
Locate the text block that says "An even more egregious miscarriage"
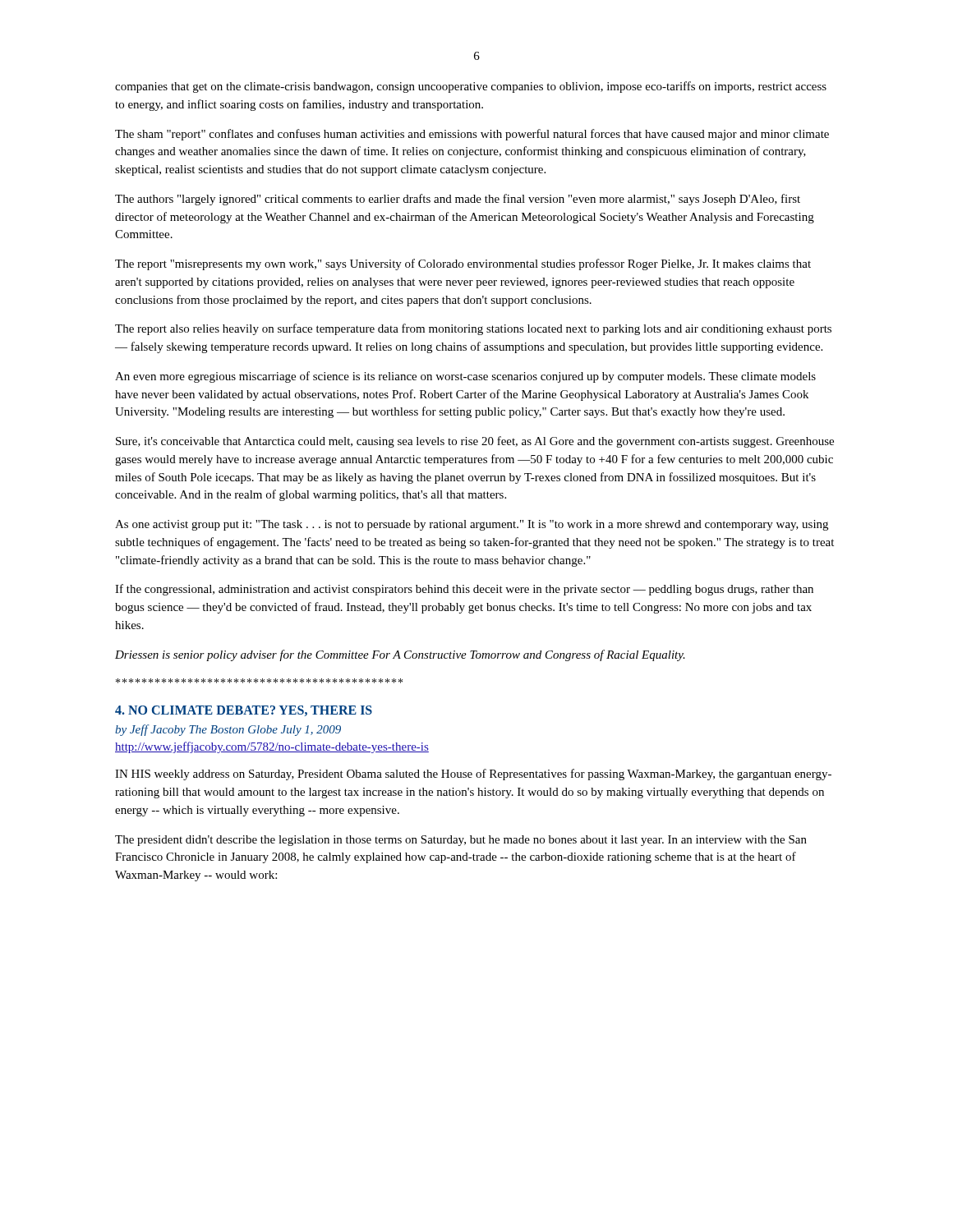(476, 395)
